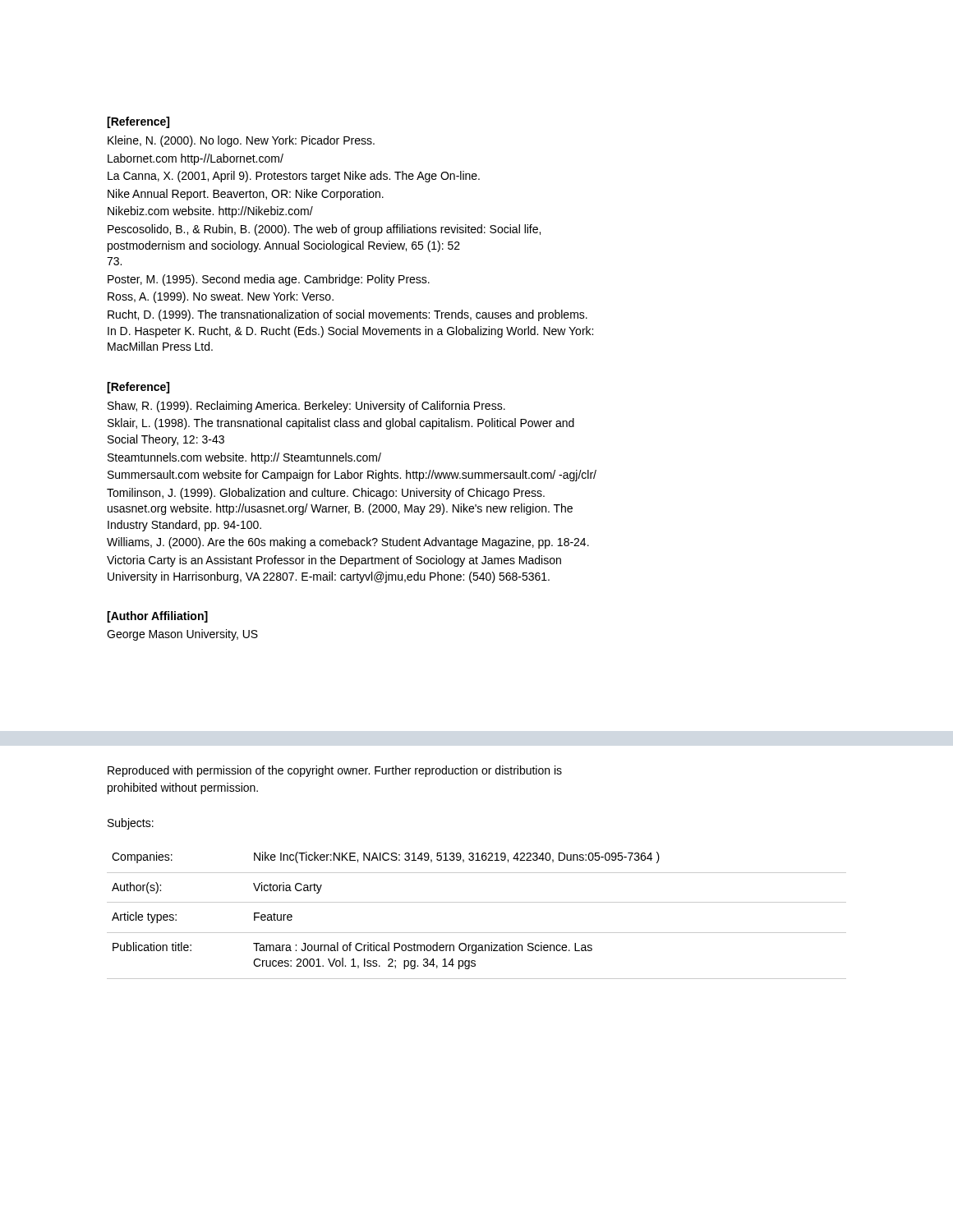This screenshot has width=953, height=1232.
Task: Find the table that mentions "Victoria Carty"
Action: (x=476, y=911)
